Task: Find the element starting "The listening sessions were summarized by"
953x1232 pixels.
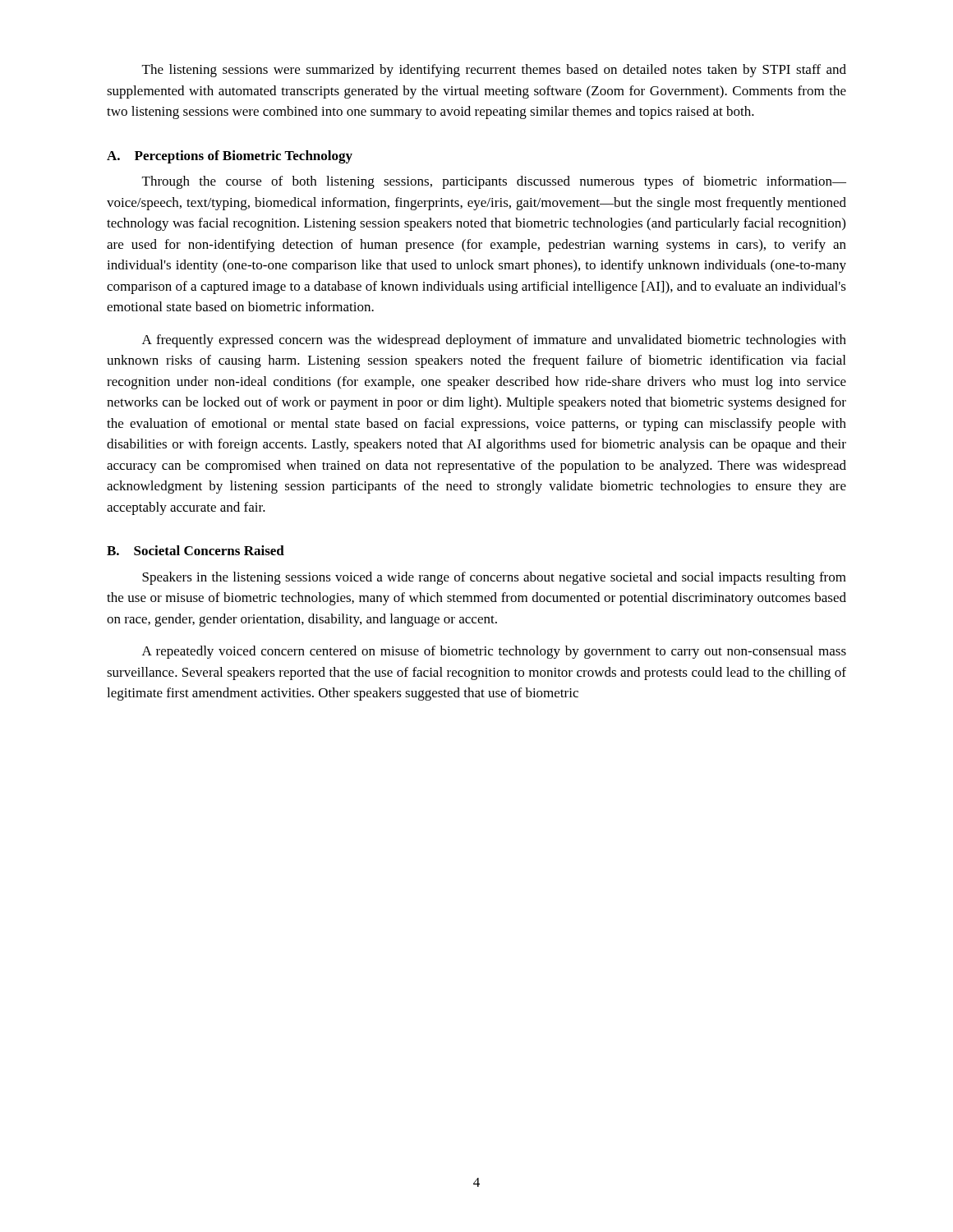Action: point(476,91)
